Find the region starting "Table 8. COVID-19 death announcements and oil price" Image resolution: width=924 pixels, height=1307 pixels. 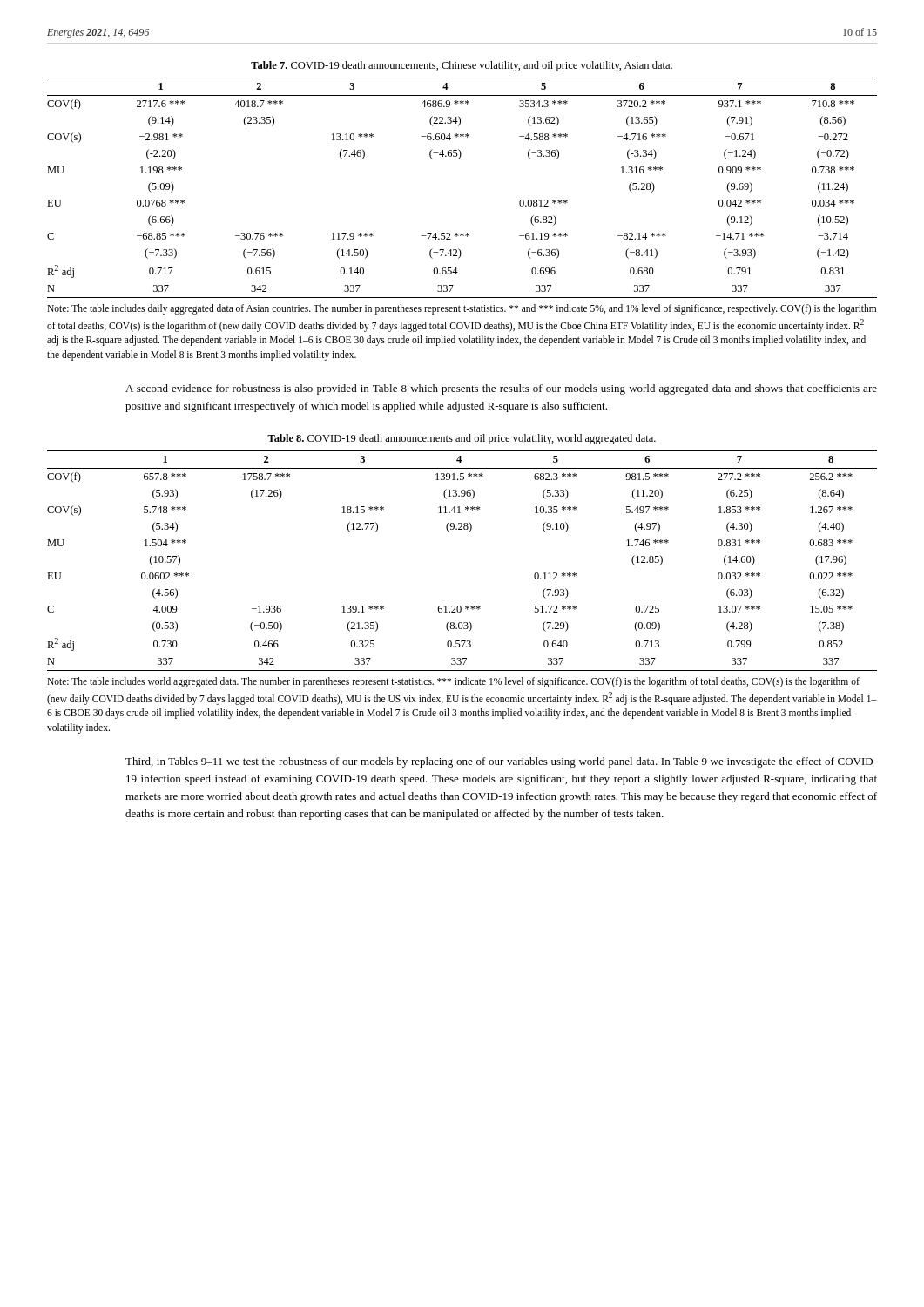tap(462, 438)
